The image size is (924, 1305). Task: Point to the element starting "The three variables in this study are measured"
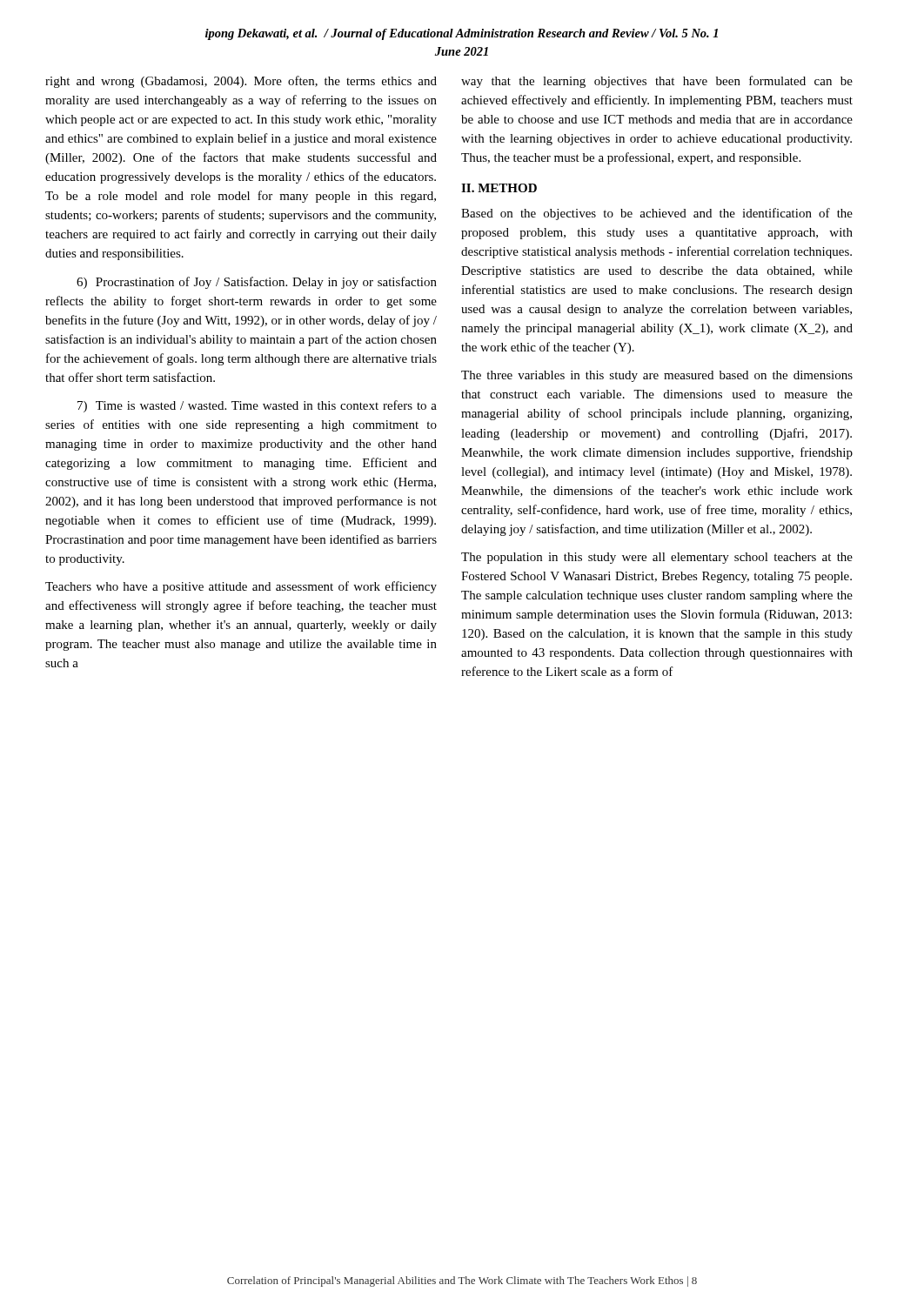657,452
